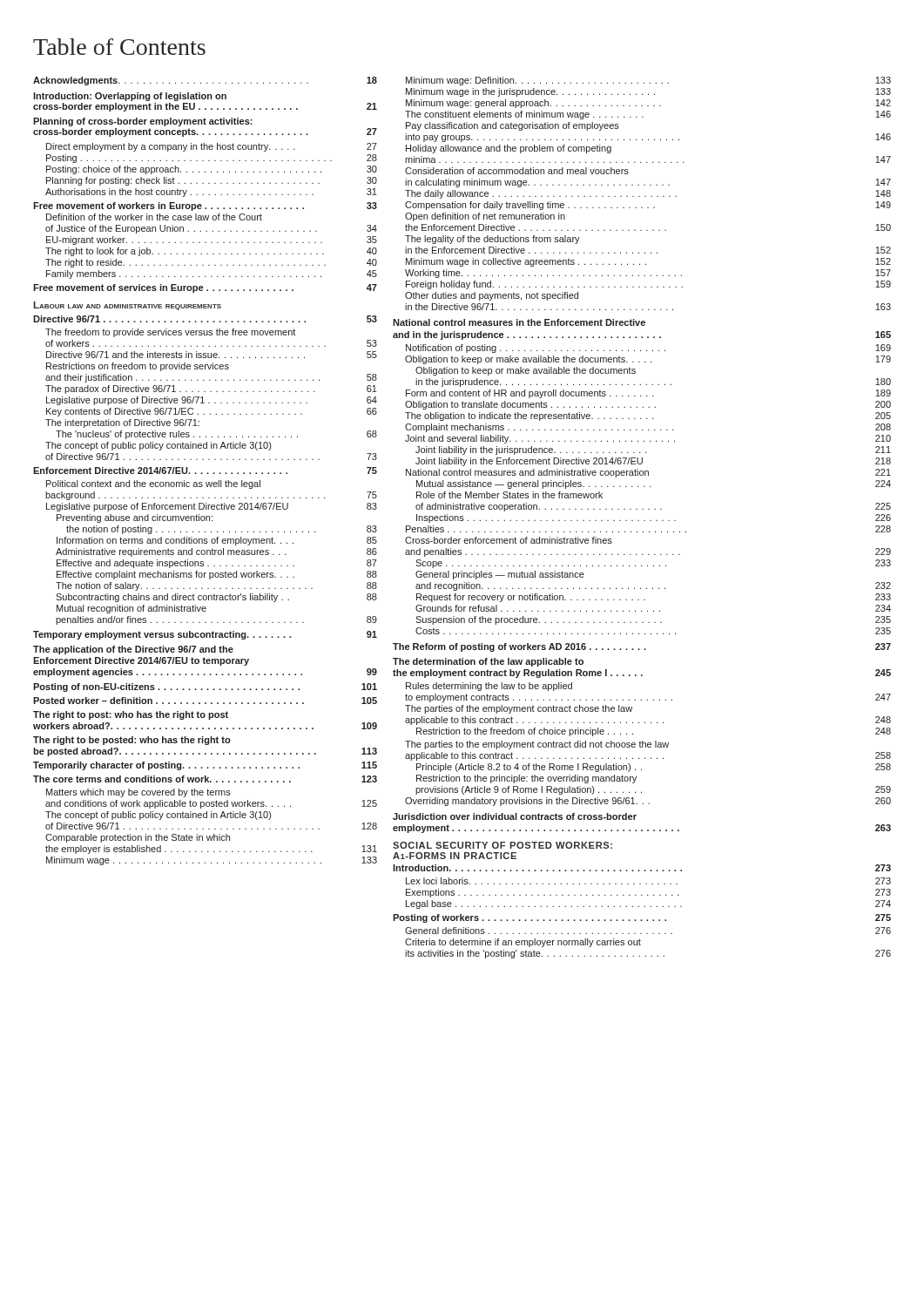Locate the list item that says "Posting of workers . . ."
Screen dimensions: 1307x924
tap(642, 918)
